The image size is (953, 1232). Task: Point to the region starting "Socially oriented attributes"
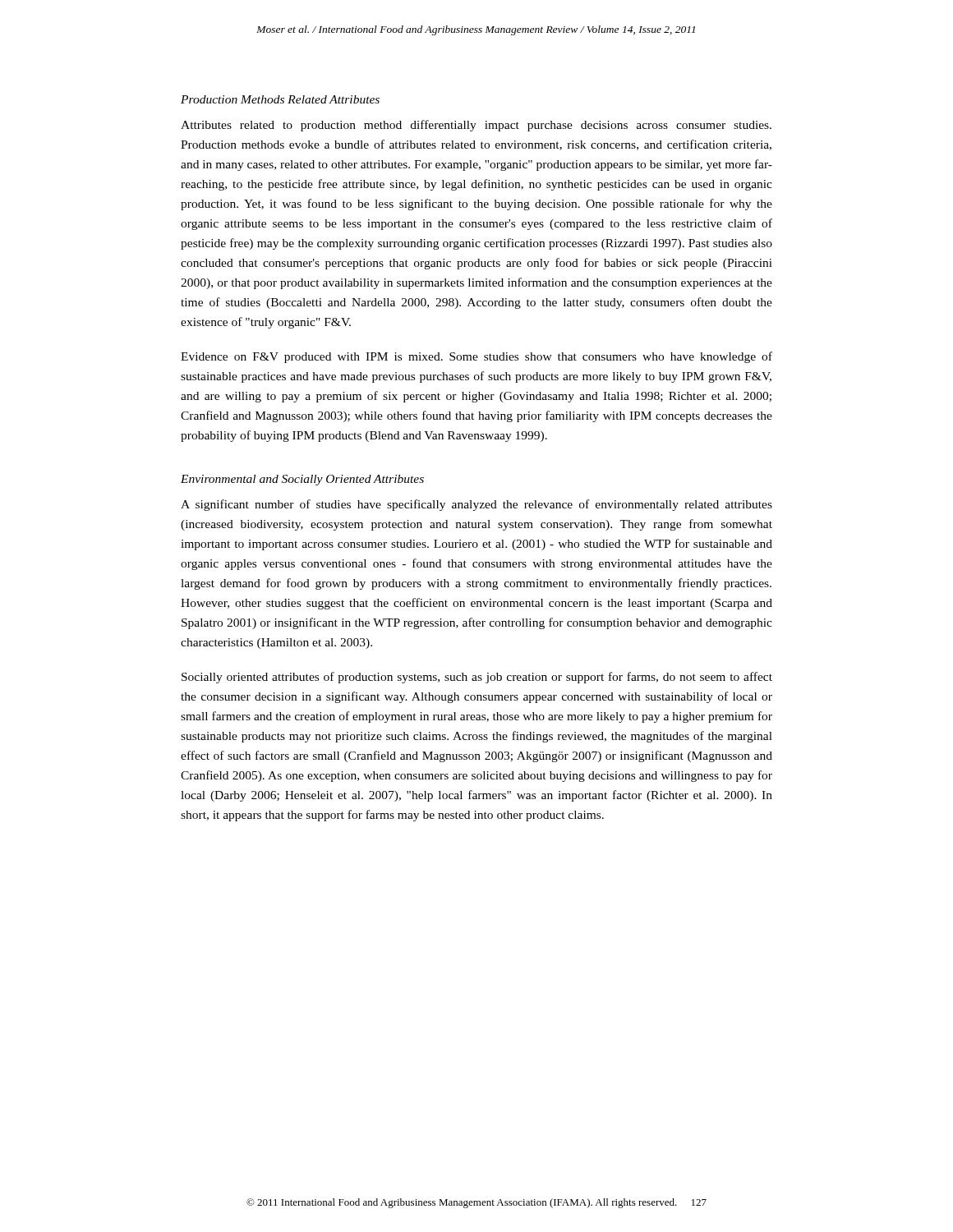tap(476, 746)
